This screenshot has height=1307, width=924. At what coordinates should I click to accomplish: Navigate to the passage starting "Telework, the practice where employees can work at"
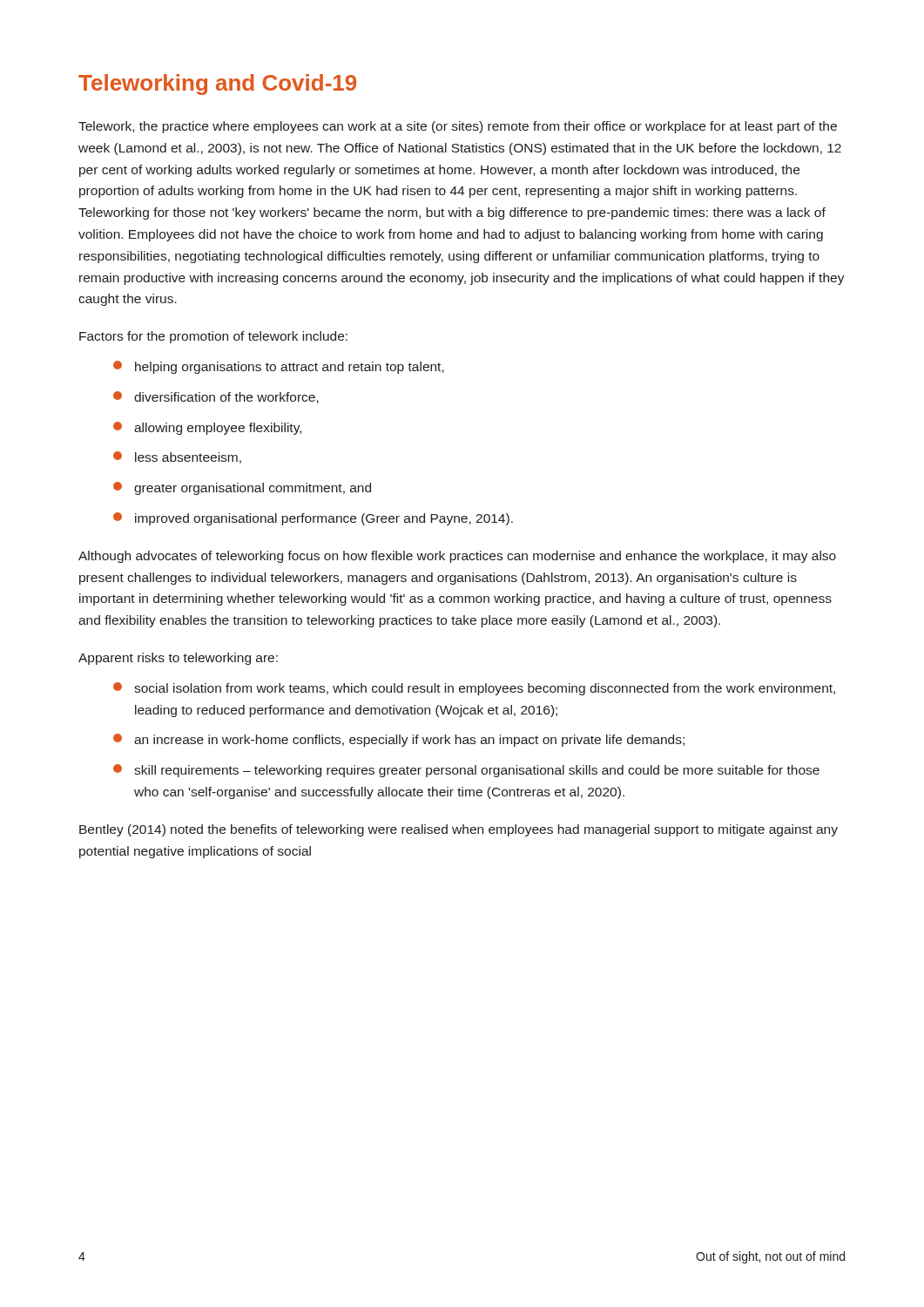click(461, 212)
